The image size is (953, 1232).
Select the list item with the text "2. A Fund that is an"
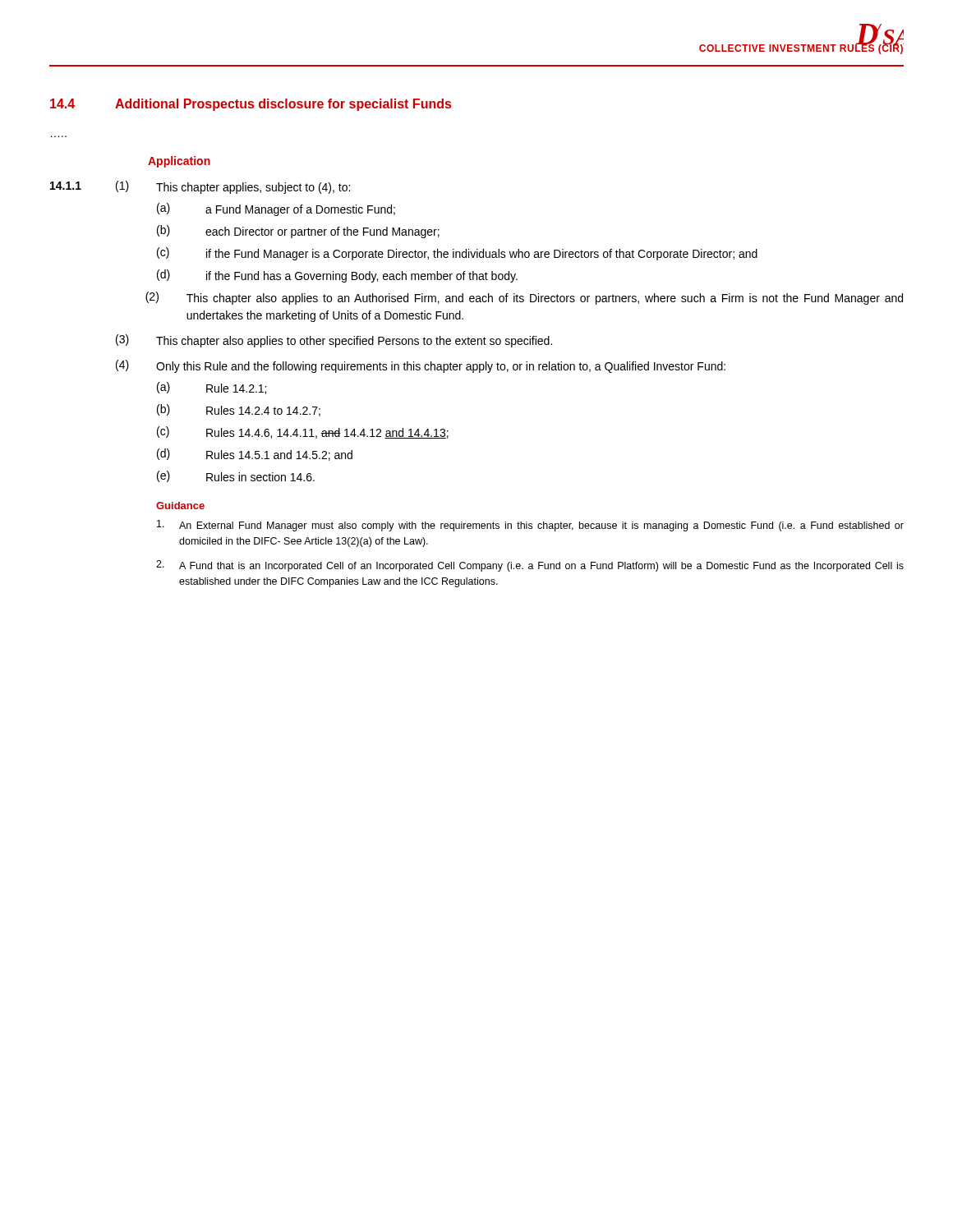click(530, 574)
